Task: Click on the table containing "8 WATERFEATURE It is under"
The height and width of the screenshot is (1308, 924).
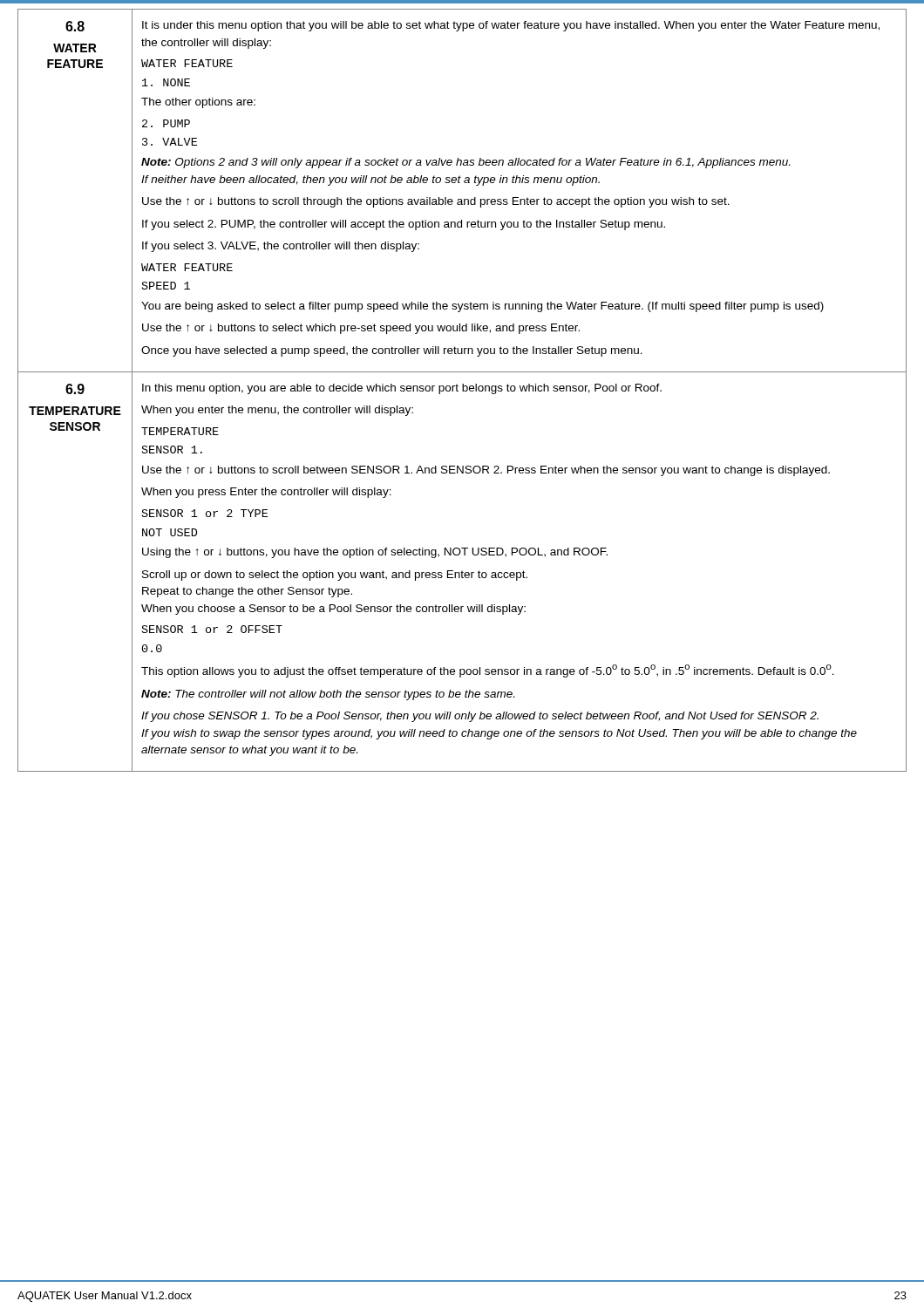Action: [462, 390]
